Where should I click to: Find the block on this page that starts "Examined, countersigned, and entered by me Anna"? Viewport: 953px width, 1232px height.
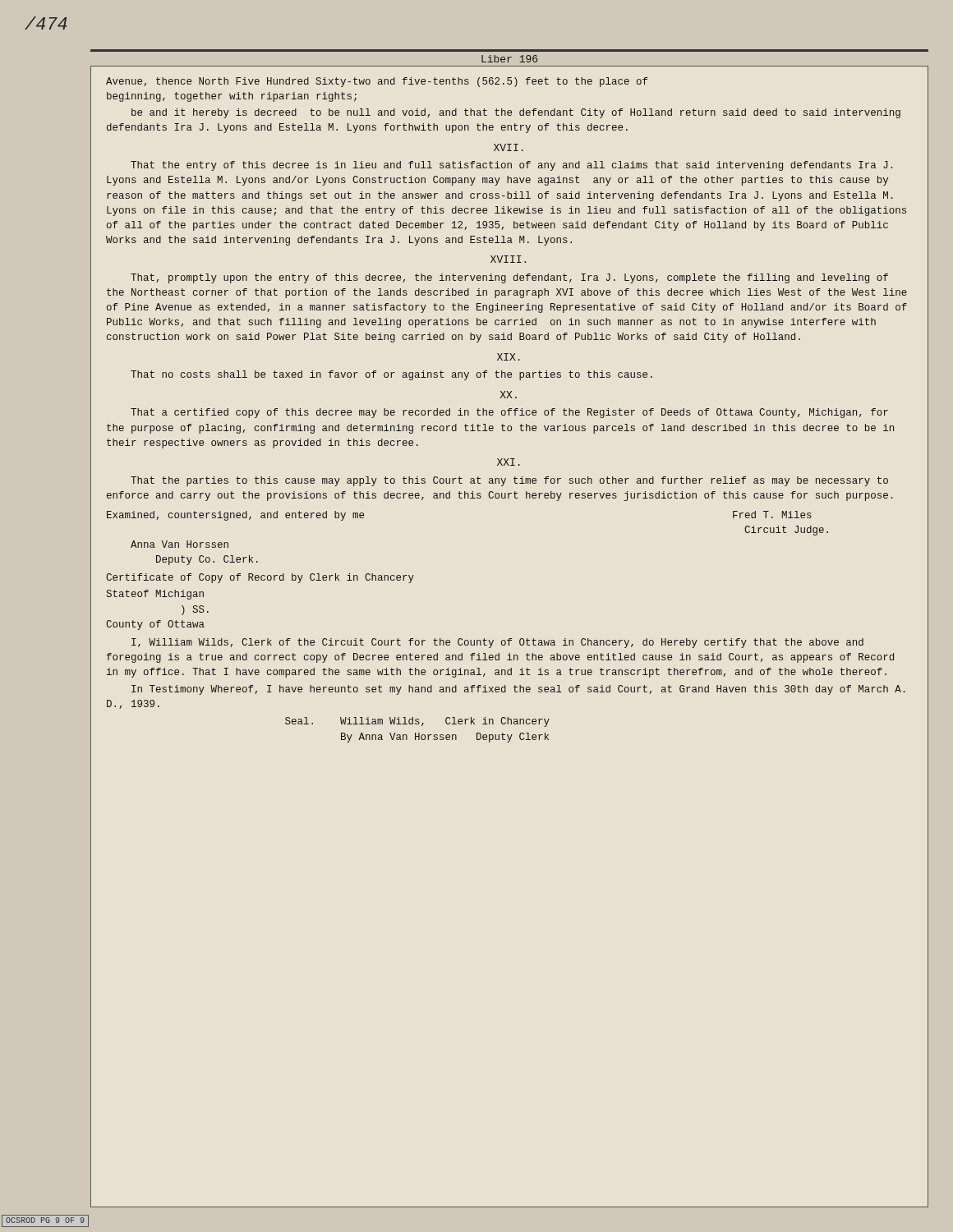click(231, 515)
